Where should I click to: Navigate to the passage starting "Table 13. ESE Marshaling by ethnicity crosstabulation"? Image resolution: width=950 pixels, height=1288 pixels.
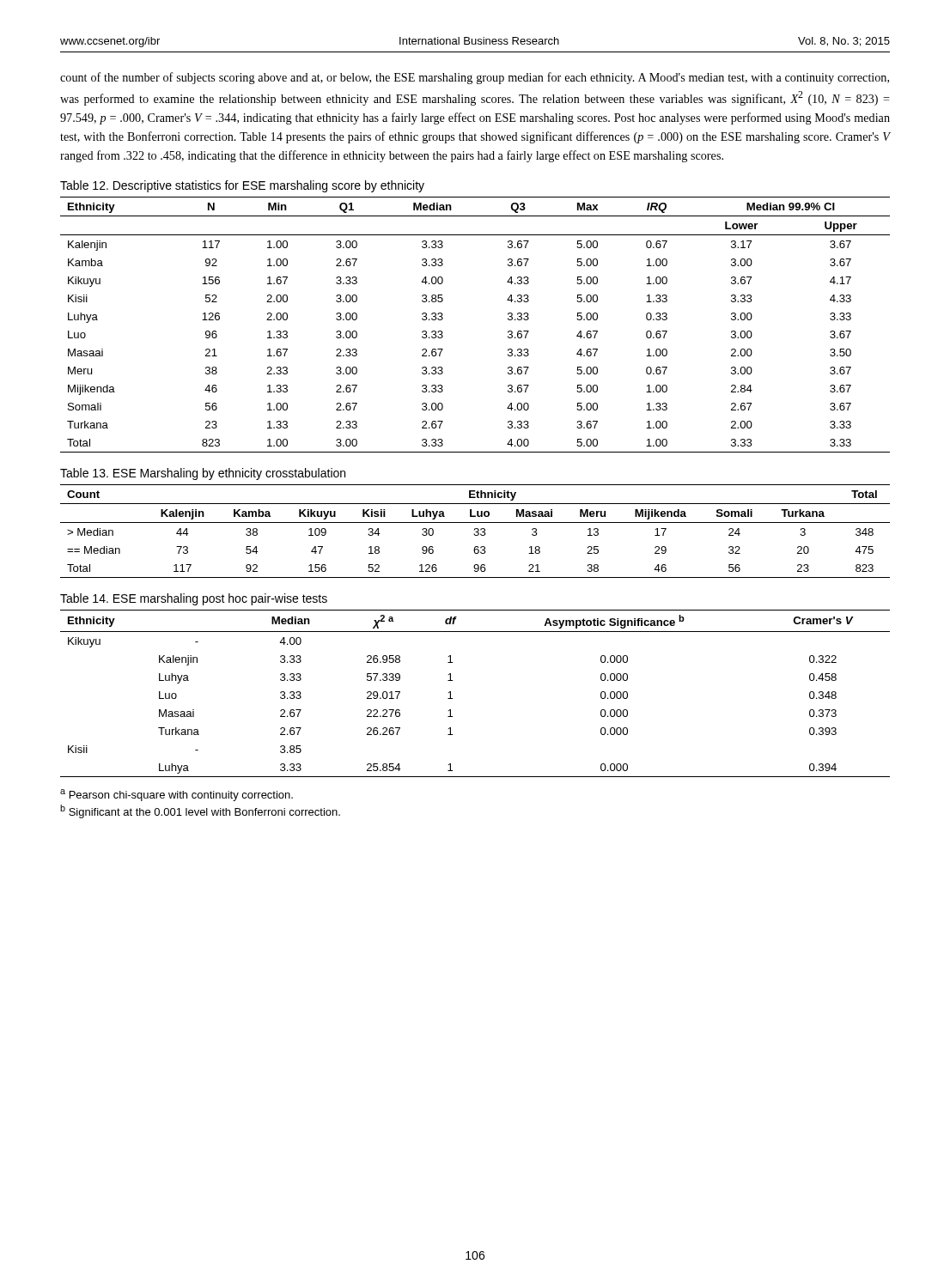203,473
